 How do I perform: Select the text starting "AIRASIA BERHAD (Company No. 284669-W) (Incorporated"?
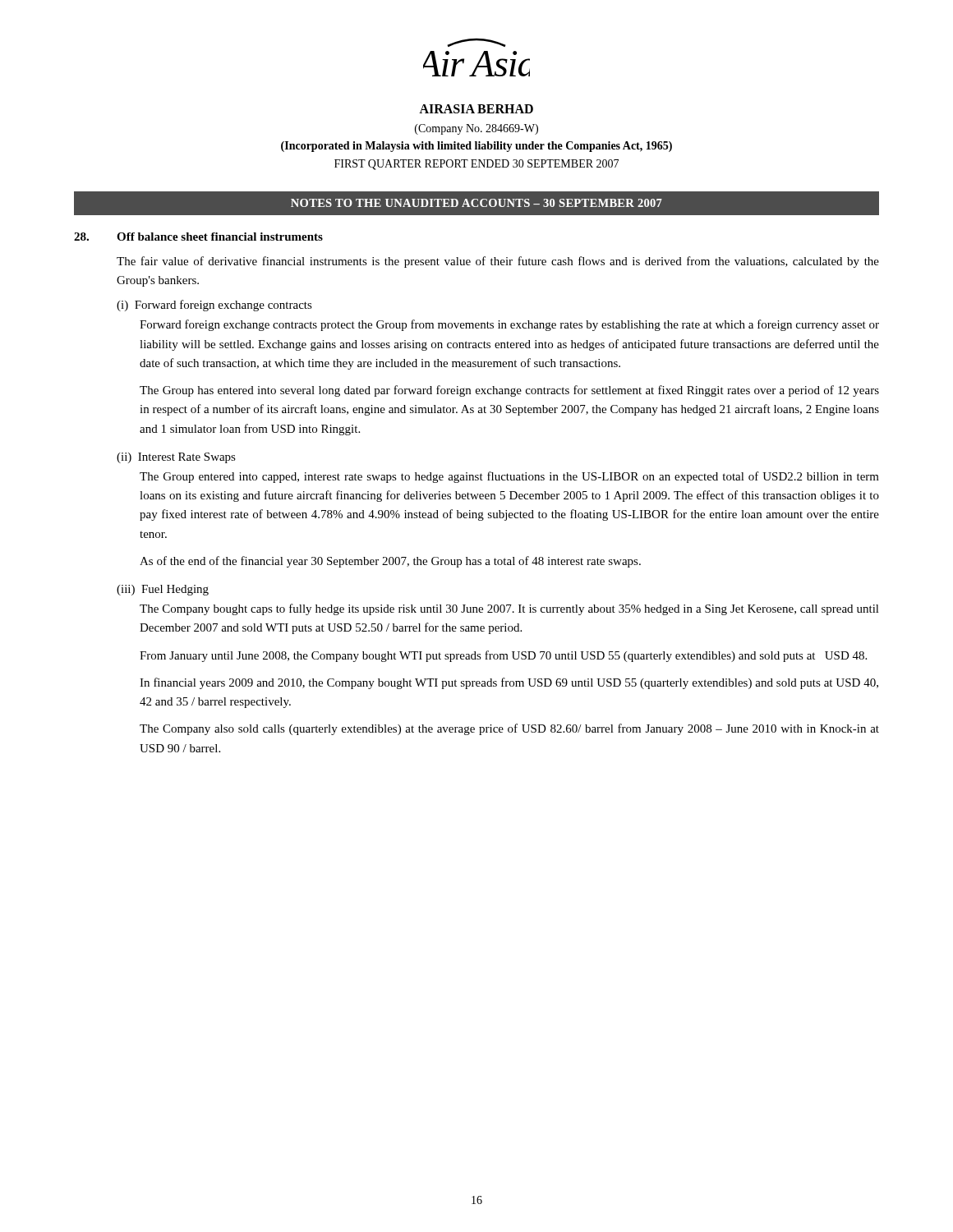click(x=476, y=136)
